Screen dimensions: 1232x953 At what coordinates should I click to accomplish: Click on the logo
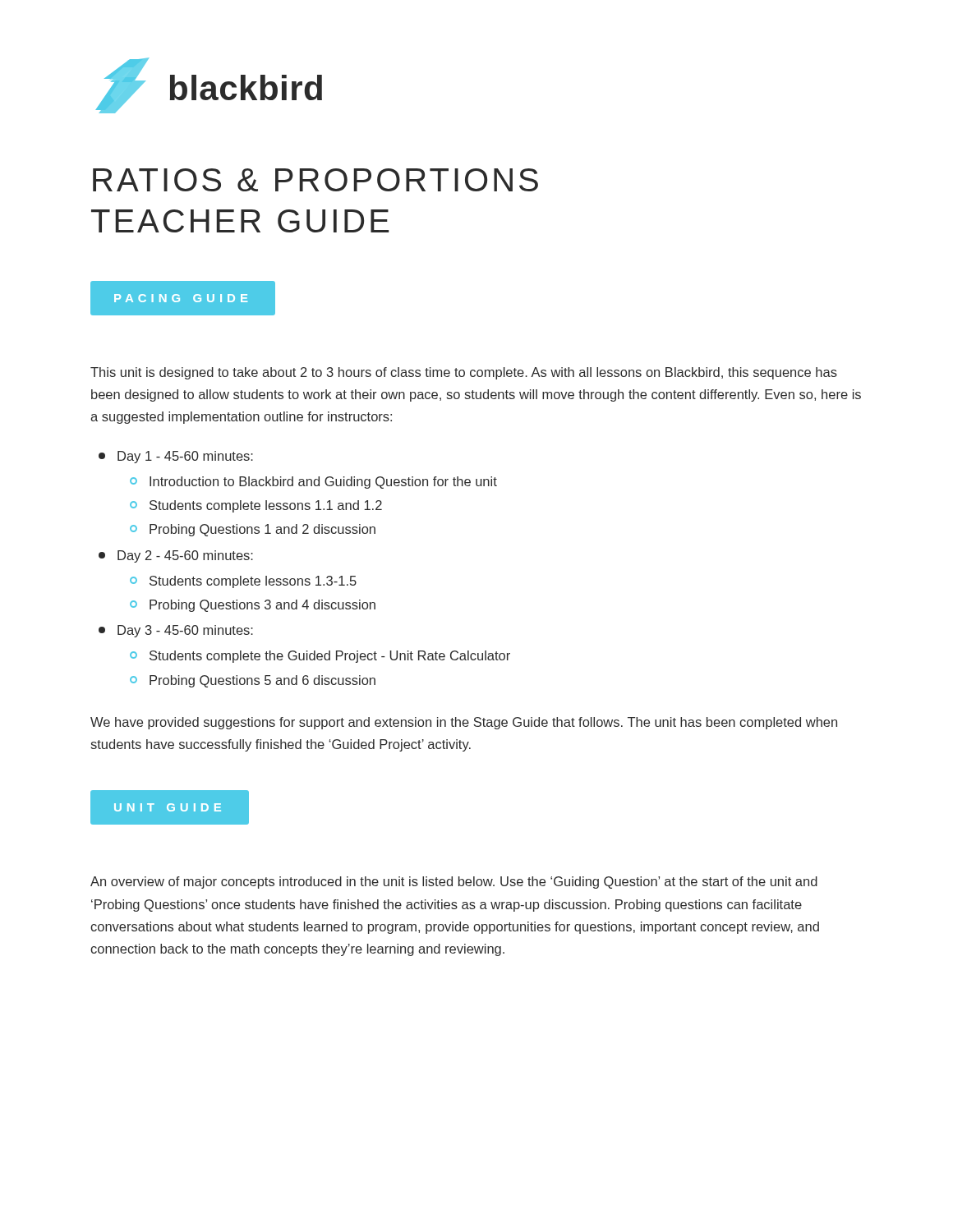click(476, 89)
